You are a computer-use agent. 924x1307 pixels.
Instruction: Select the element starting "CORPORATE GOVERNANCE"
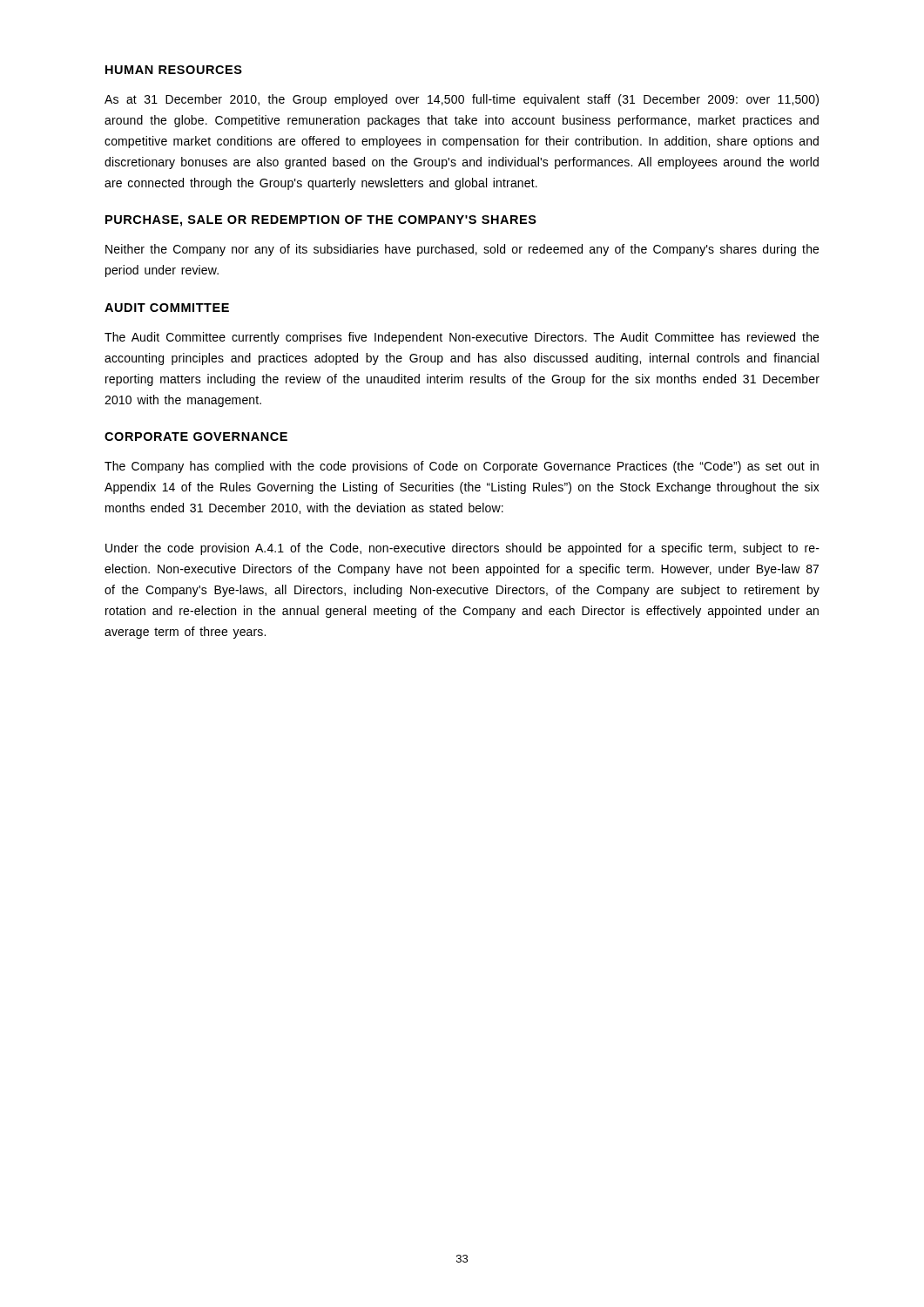pyautogui.click(x=196, y=436)
